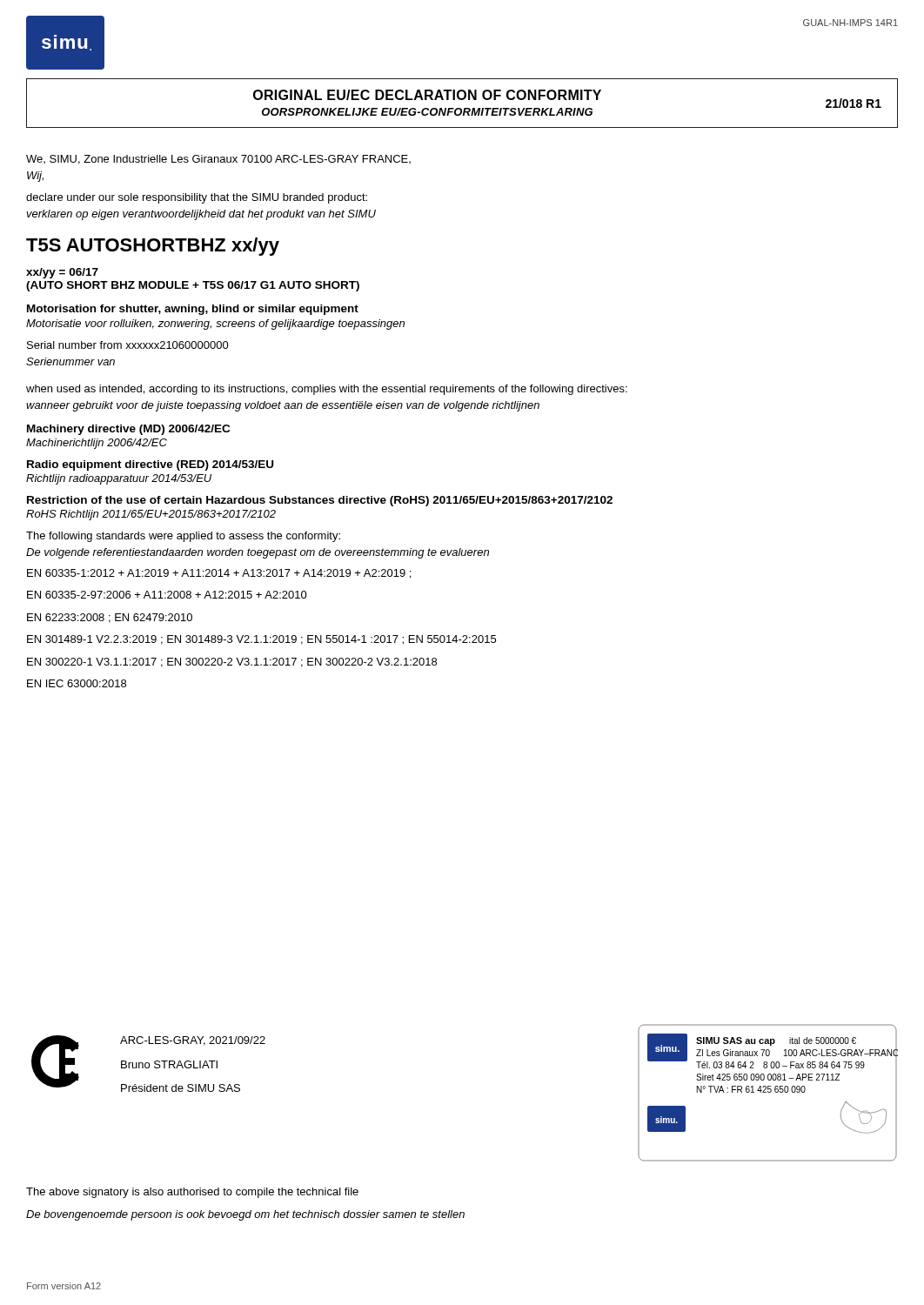Screen dimensions: 1305x924
Task: Select the illustration
Action: tap(767, 1094)
